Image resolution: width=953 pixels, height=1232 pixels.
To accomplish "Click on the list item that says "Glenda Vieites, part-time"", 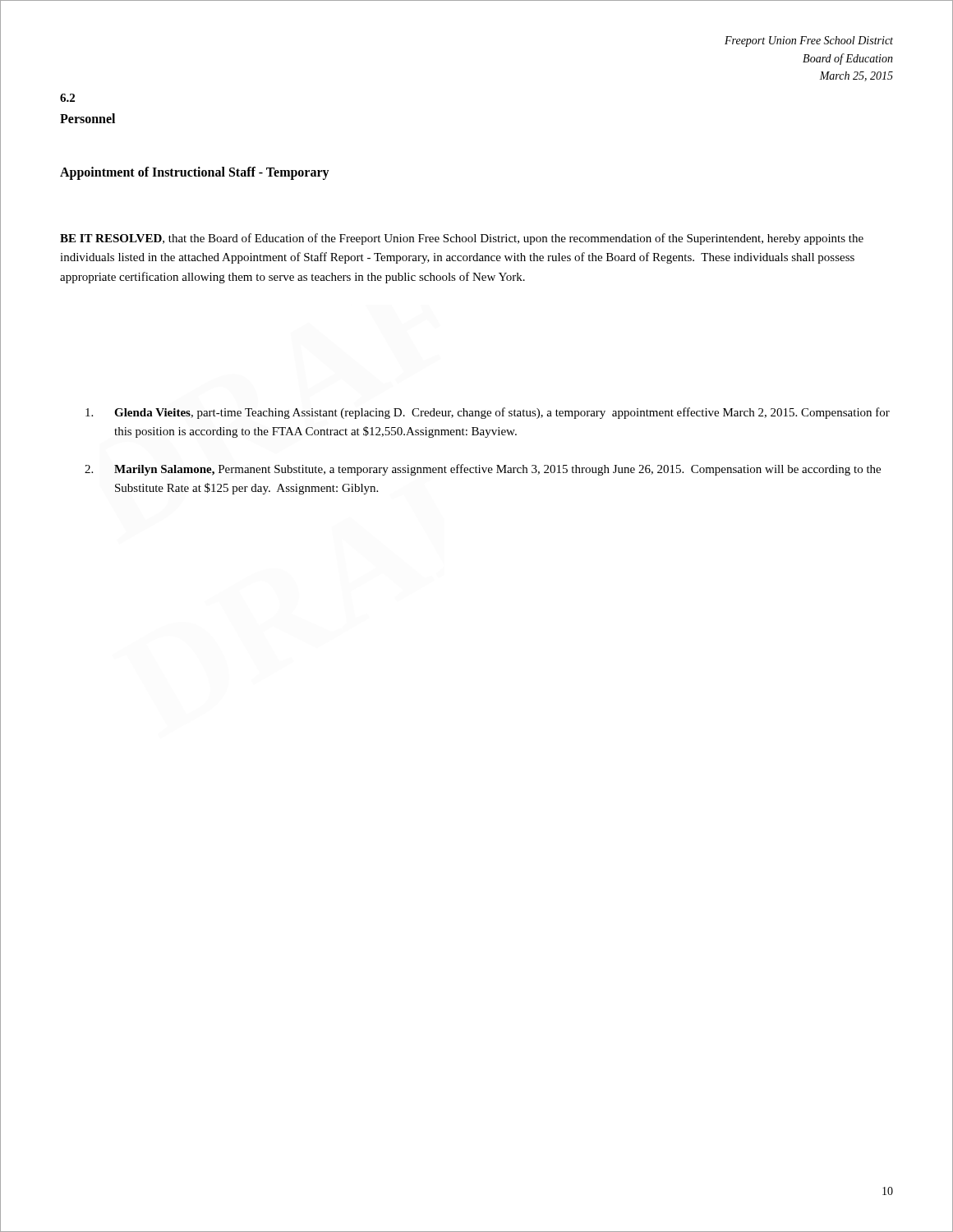I will (476, 422).
